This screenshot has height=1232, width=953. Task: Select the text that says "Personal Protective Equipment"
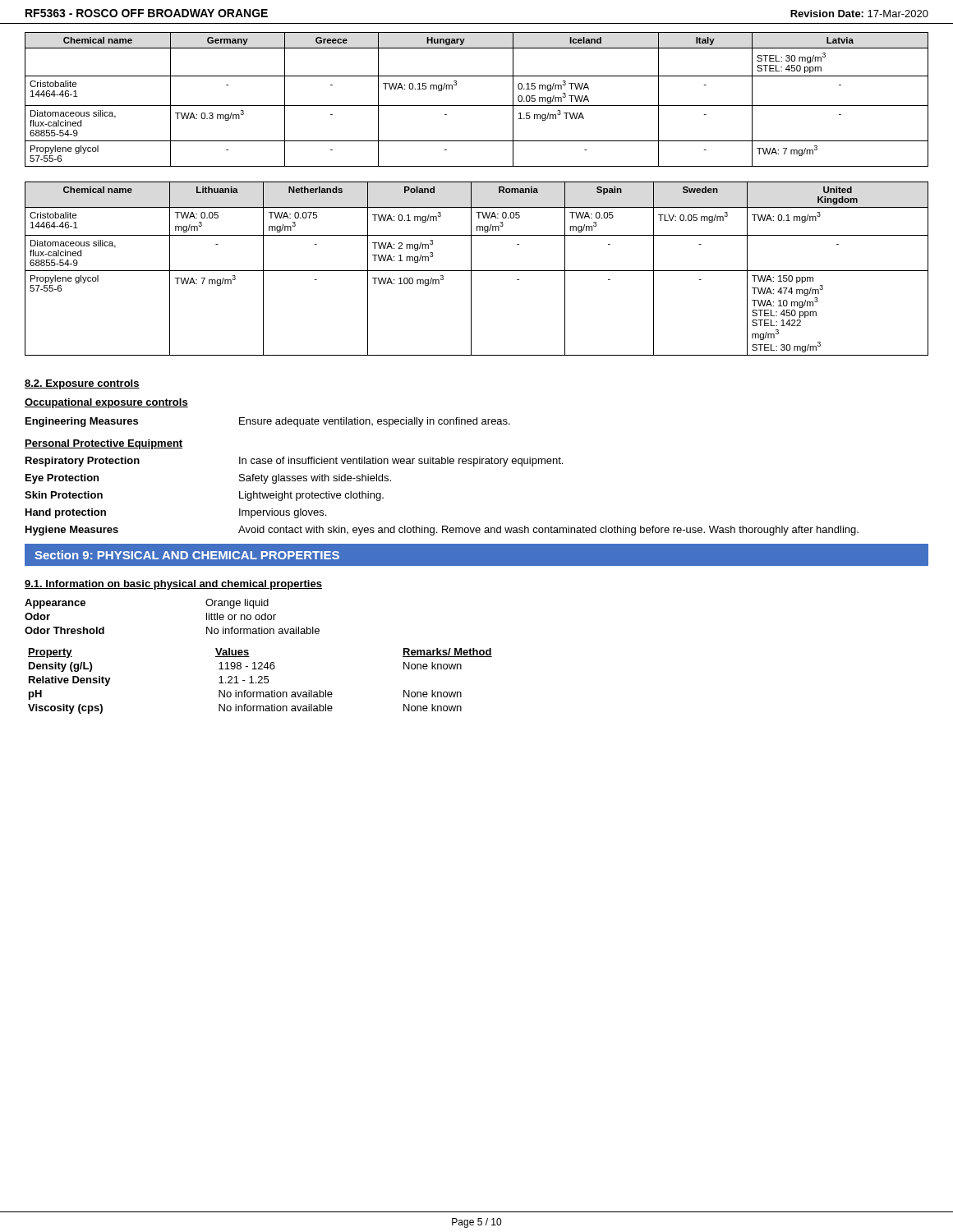click(104, 443)
